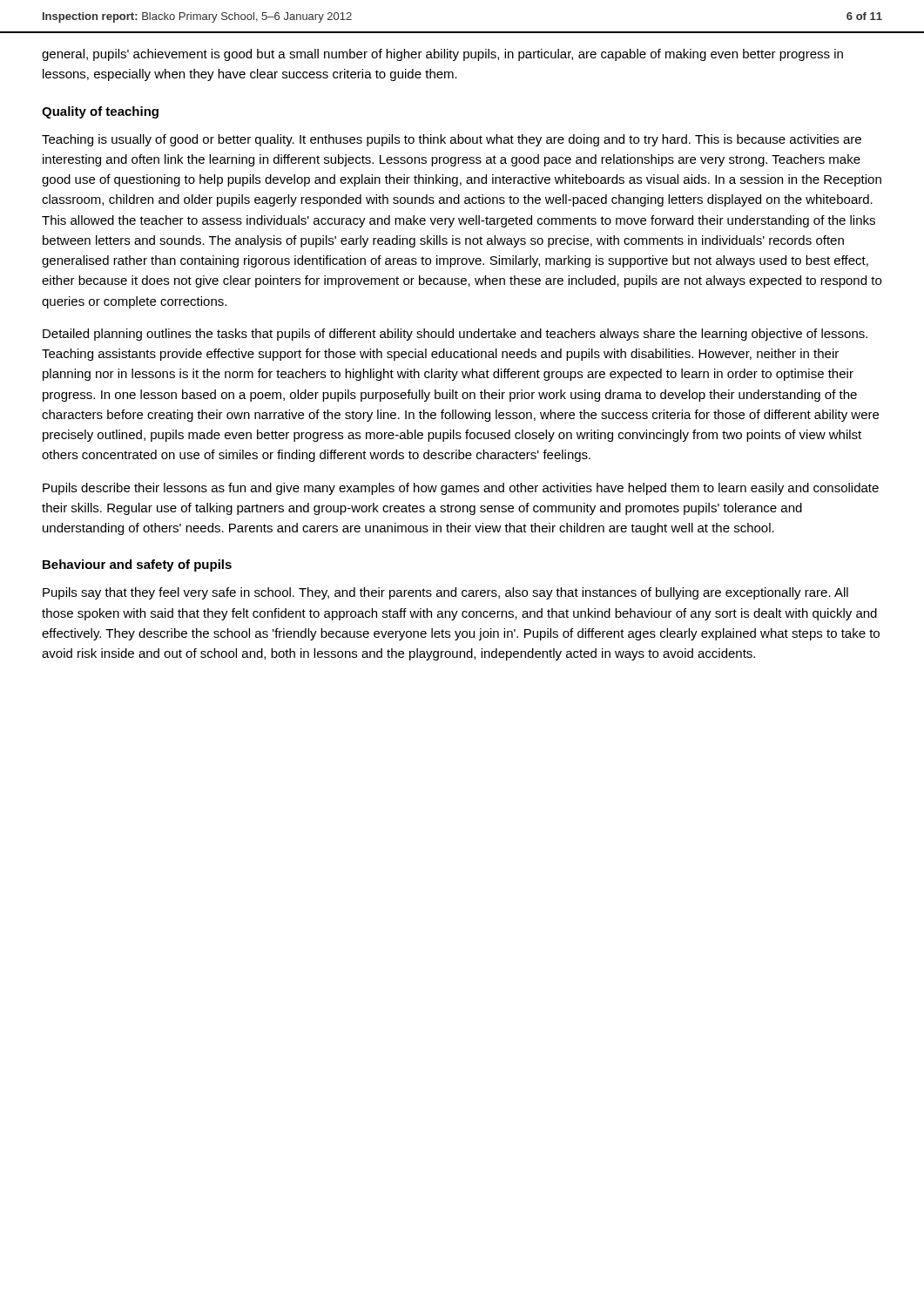Locate the region starting "Quality of teaching"
The height and width of the screenshot is (1307, 924).
coord(101,111)
